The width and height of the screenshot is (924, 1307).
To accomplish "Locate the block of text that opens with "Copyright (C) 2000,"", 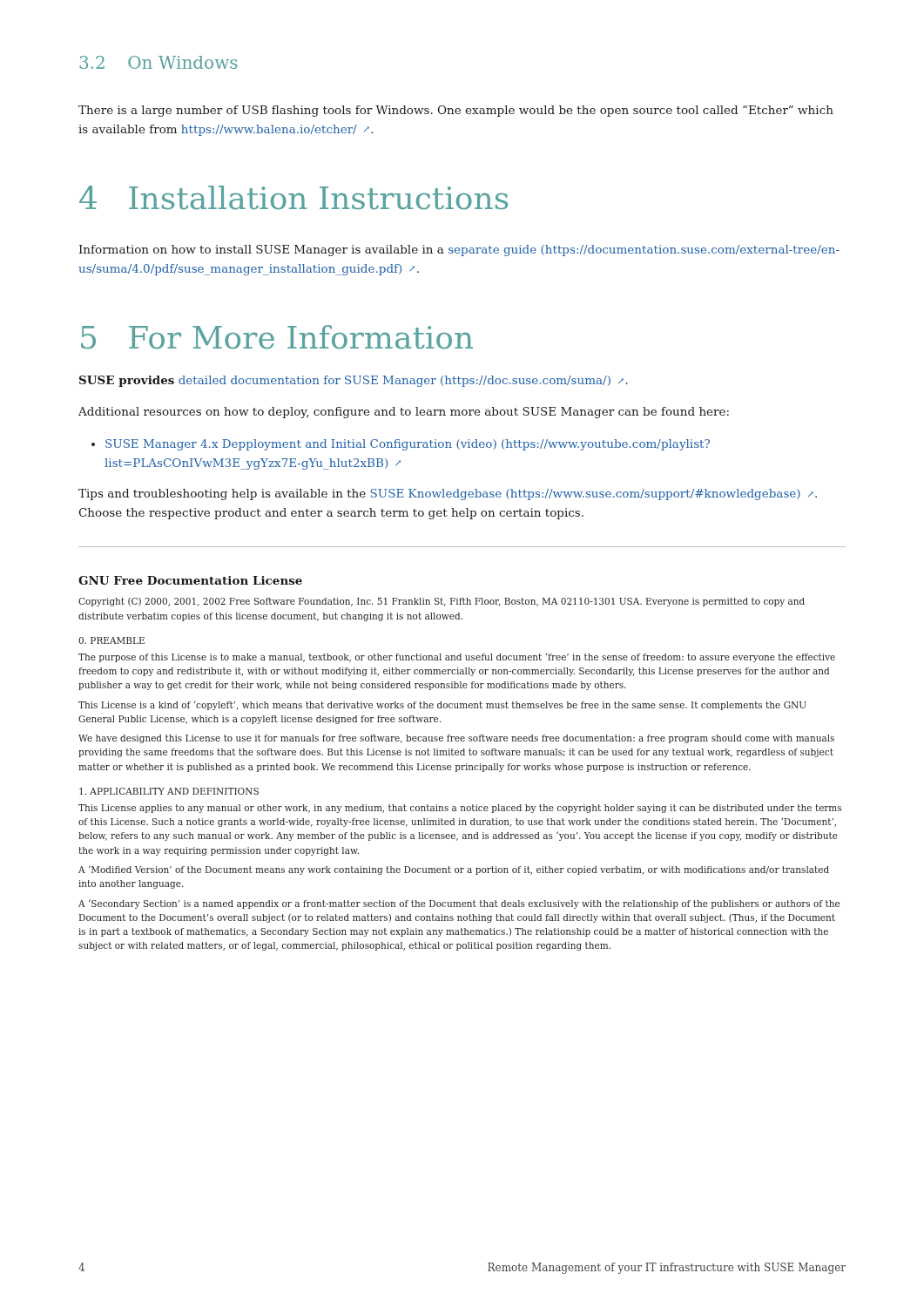I will point(442,609).
